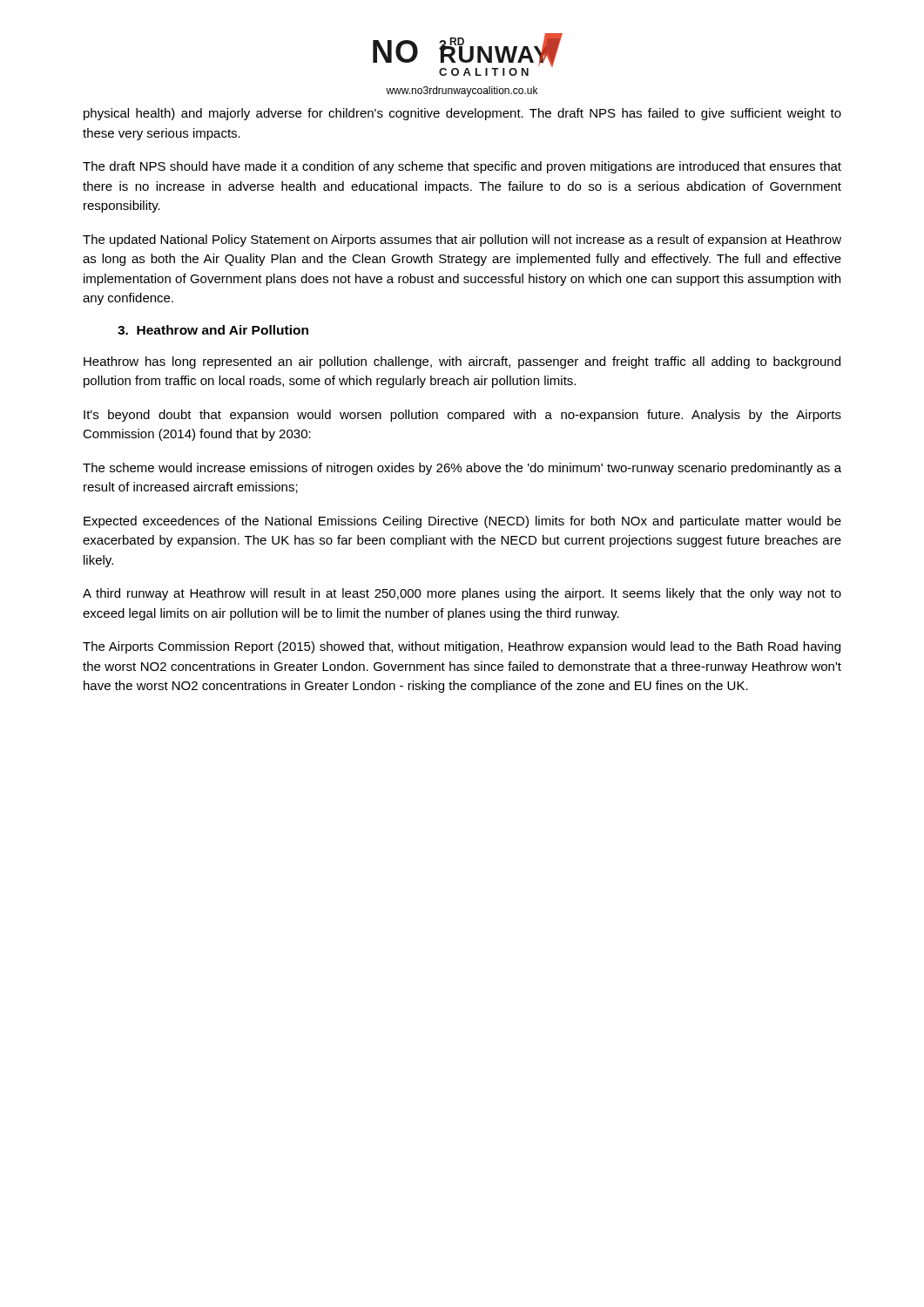Where is the passage that starts "The scheme would increase"?
The width and height of the screenshot is (924, 1307).
click(x=462, y=477)
